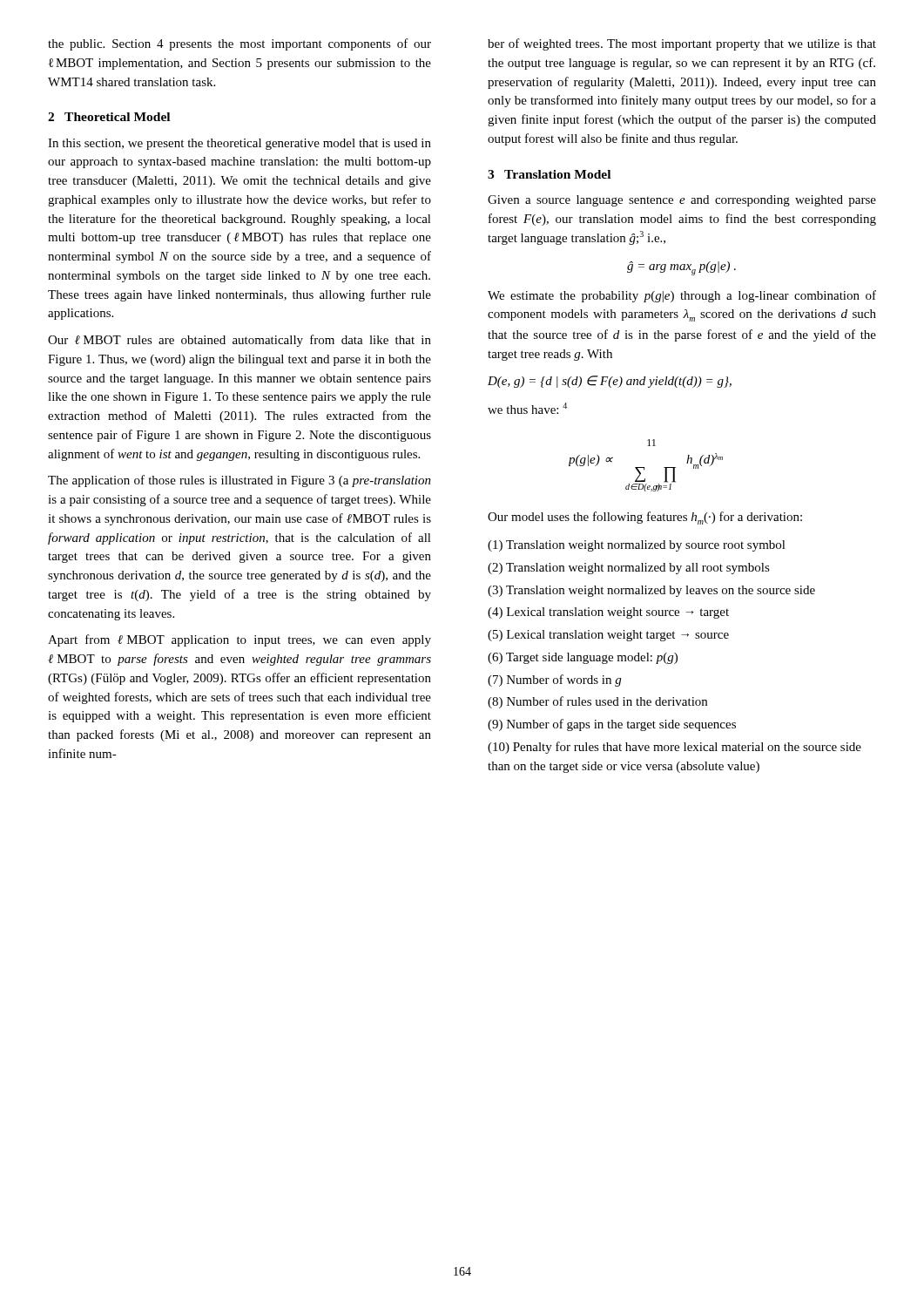Locate the list item containing "(3) Translation weight normalized by leaves on"

[x=651, y=590]
